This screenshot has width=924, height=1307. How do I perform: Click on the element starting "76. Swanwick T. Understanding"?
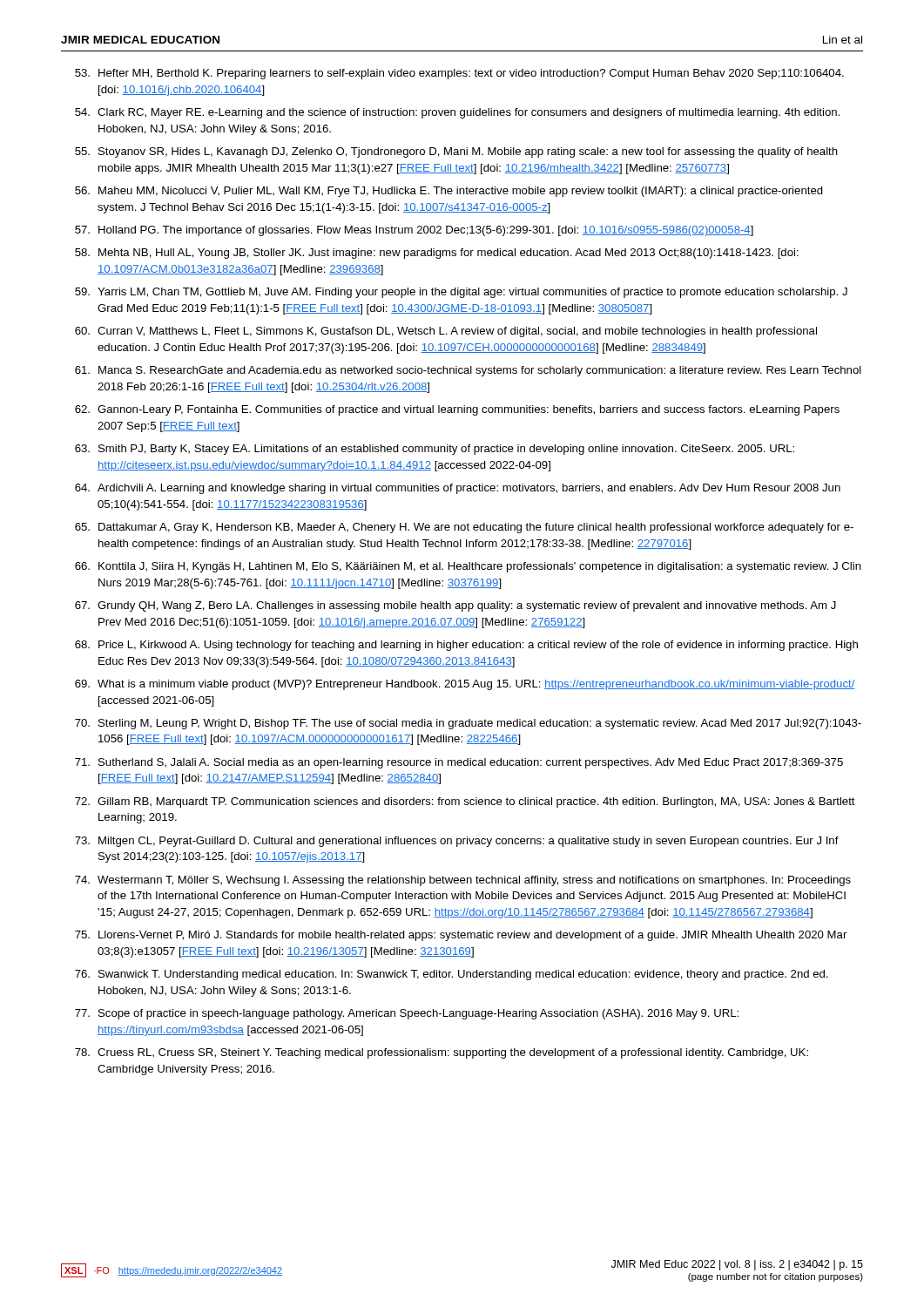[462, 983]
